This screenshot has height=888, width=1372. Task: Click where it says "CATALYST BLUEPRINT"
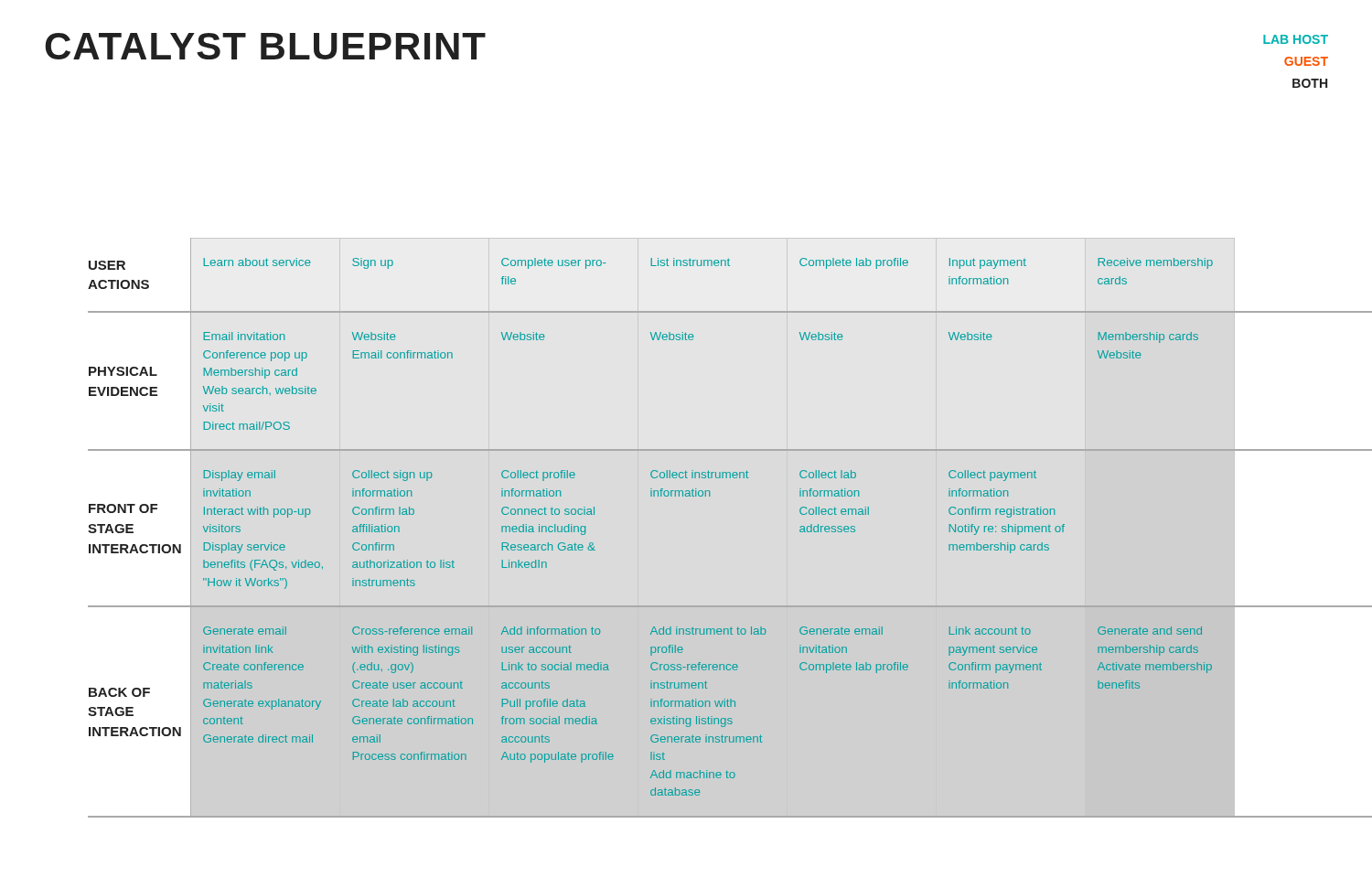[265, 47]
